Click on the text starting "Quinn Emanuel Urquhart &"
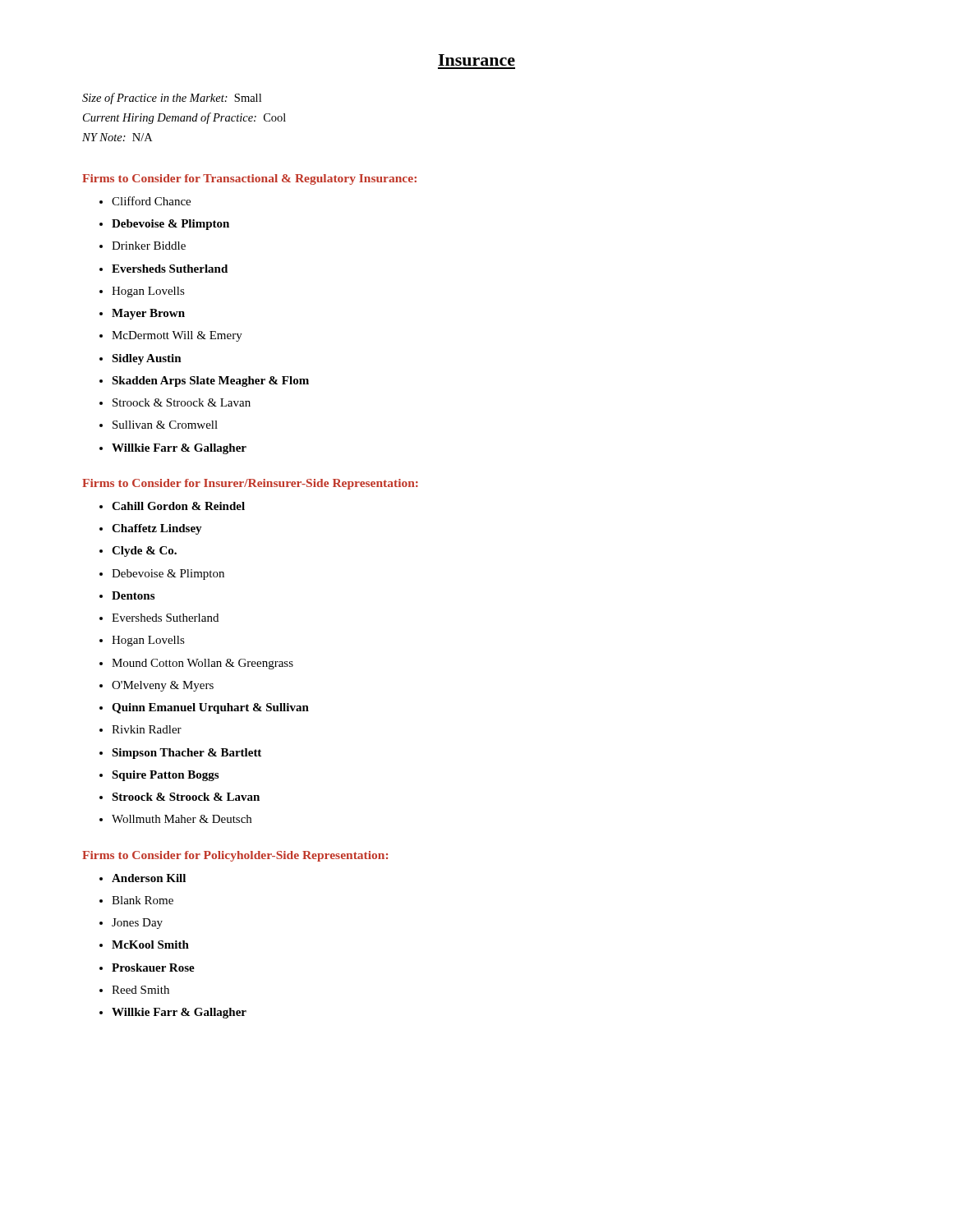953x1232 pixels. [x=204, y=708]
